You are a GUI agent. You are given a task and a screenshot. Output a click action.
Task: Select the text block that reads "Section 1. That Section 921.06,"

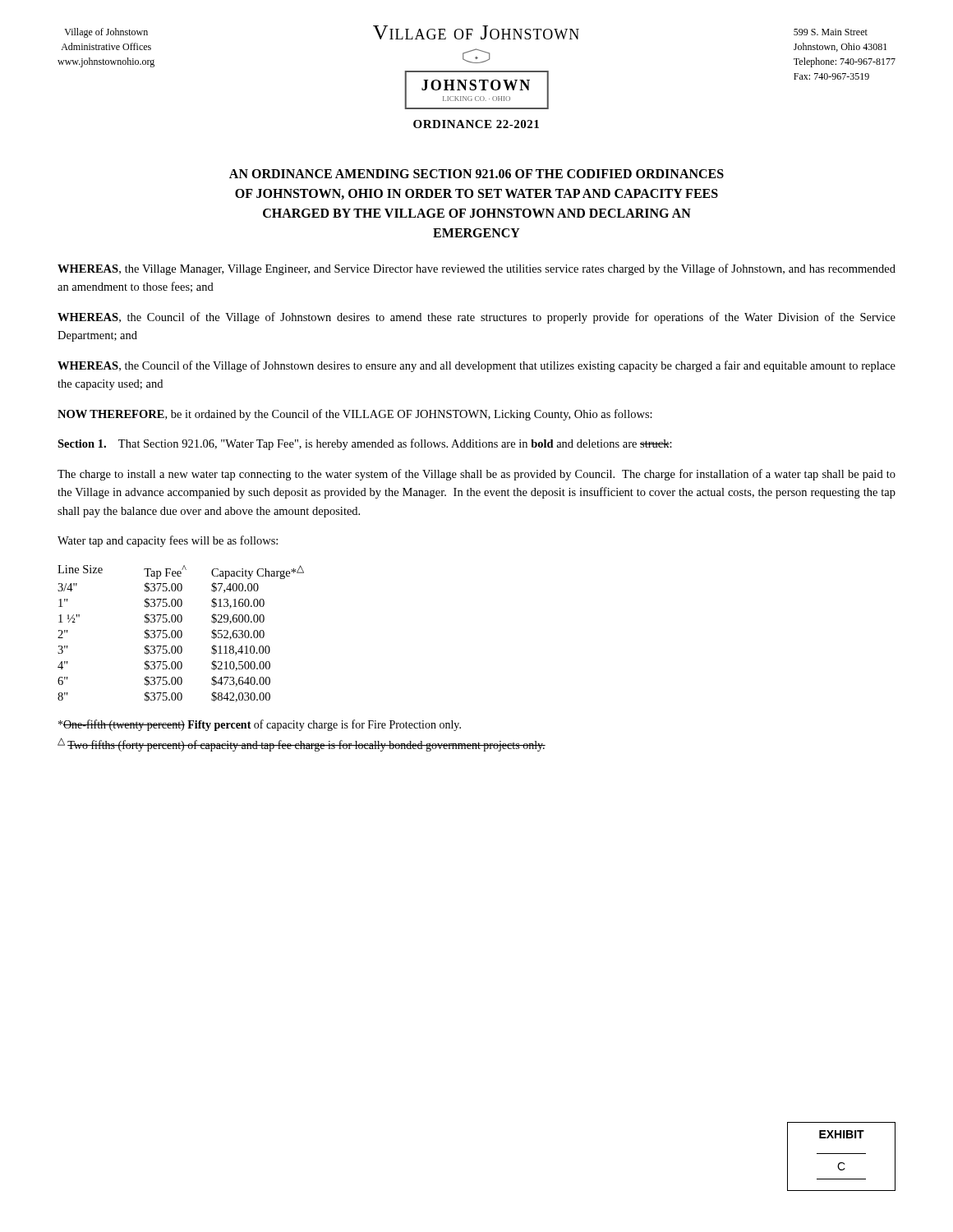(x=365, y=444)
